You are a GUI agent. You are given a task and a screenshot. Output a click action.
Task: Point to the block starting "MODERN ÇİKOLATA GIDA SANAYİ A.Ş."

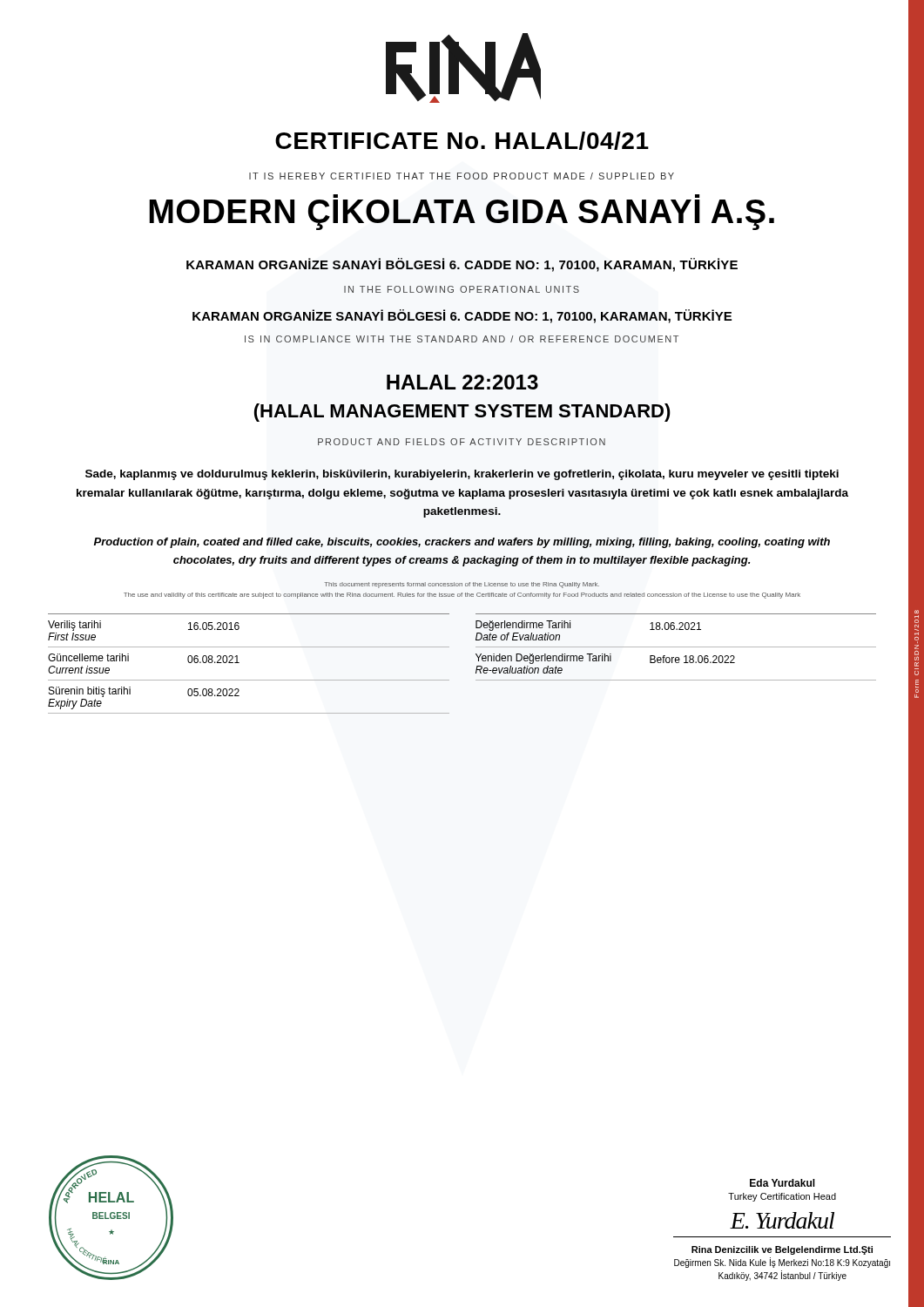pyautogui.click(x=462, y=212)
